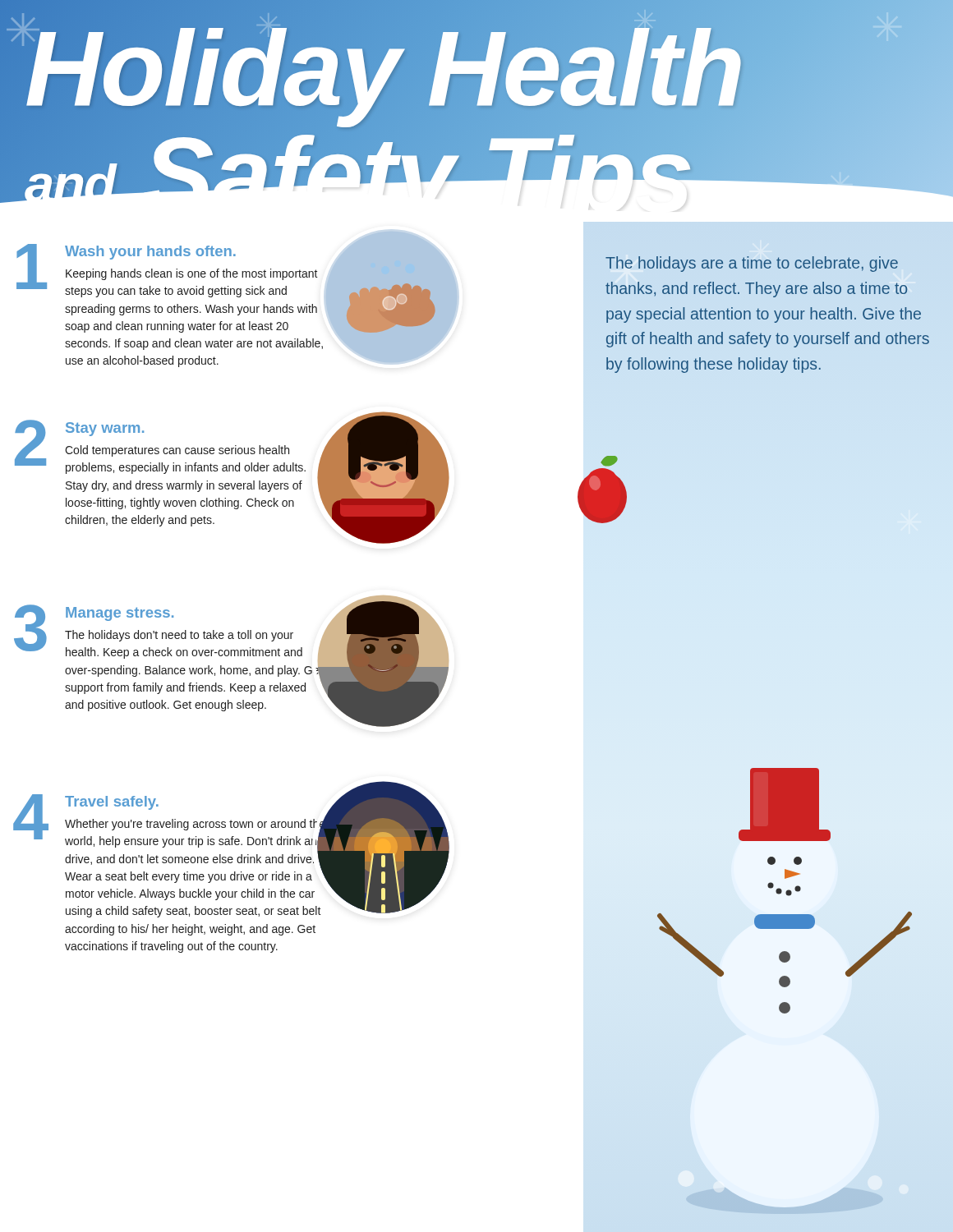Point to the passage starting "4 Travel safely. Whether you're traveling across"

point(170,874)
